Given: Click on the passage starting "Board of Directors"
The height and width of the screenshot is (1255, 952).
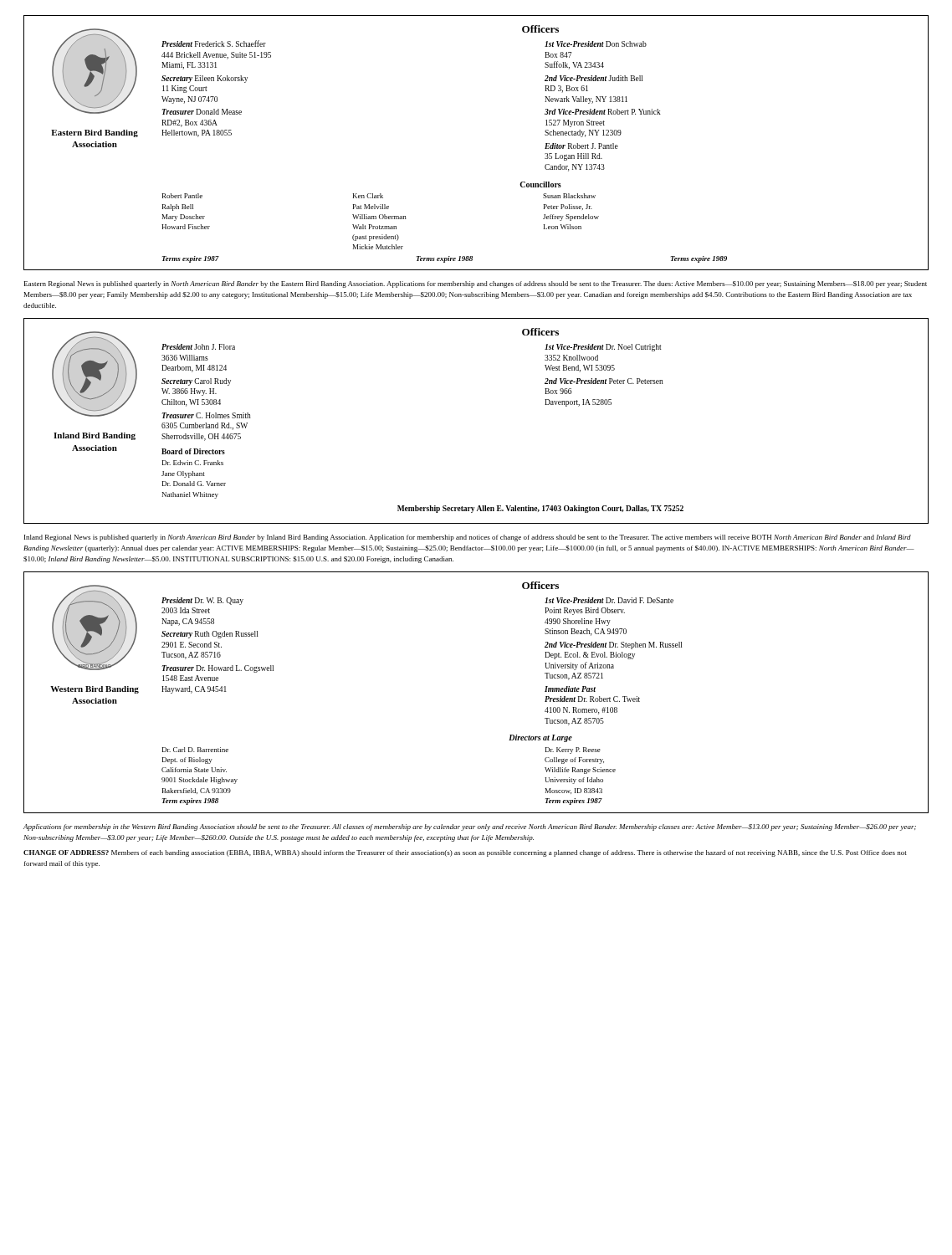Looking at the screenshot, I should pyautogui.click(x=193, y=452).
